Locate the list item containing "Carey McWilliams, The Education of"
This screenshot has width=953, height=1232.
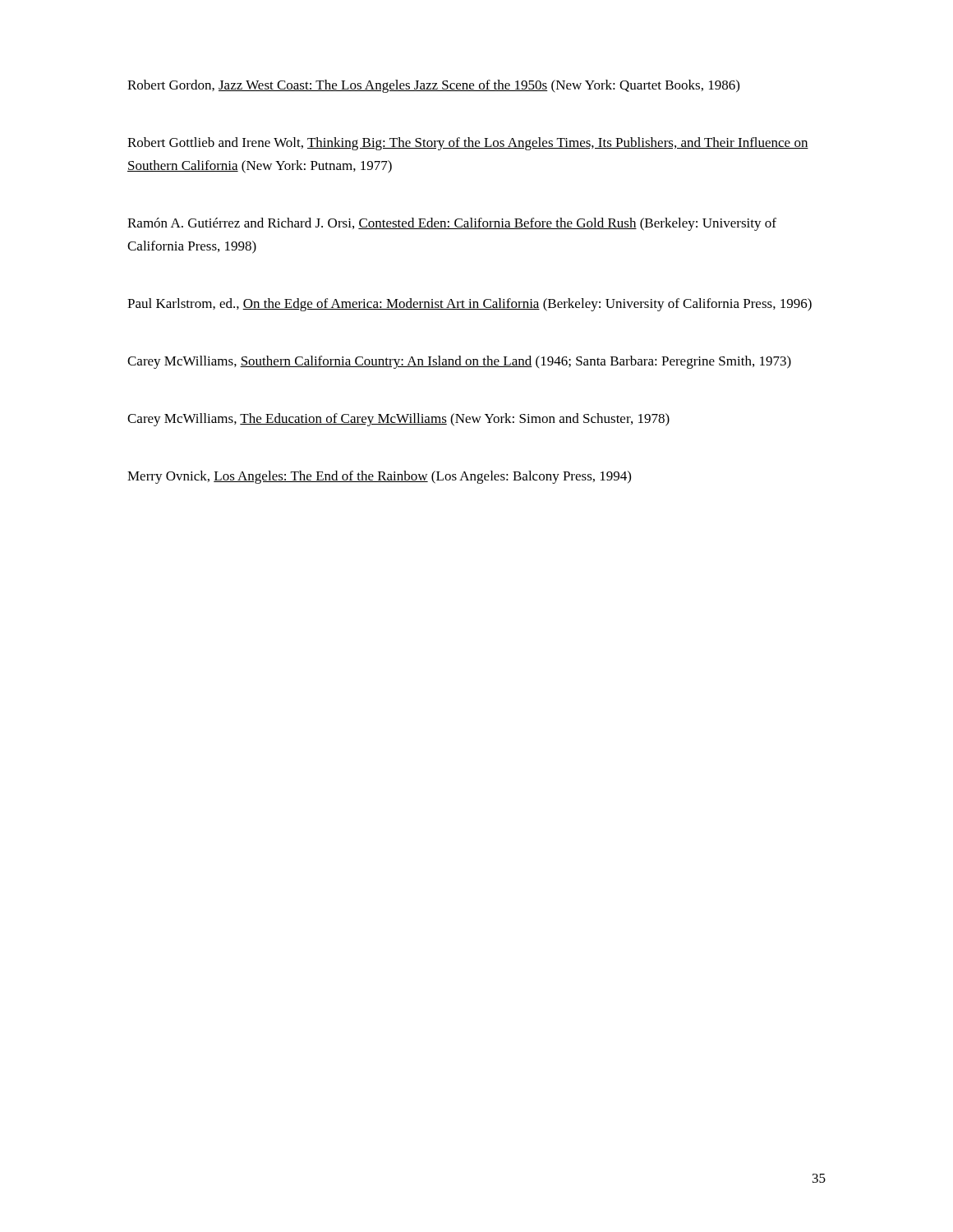coord(398,419)
